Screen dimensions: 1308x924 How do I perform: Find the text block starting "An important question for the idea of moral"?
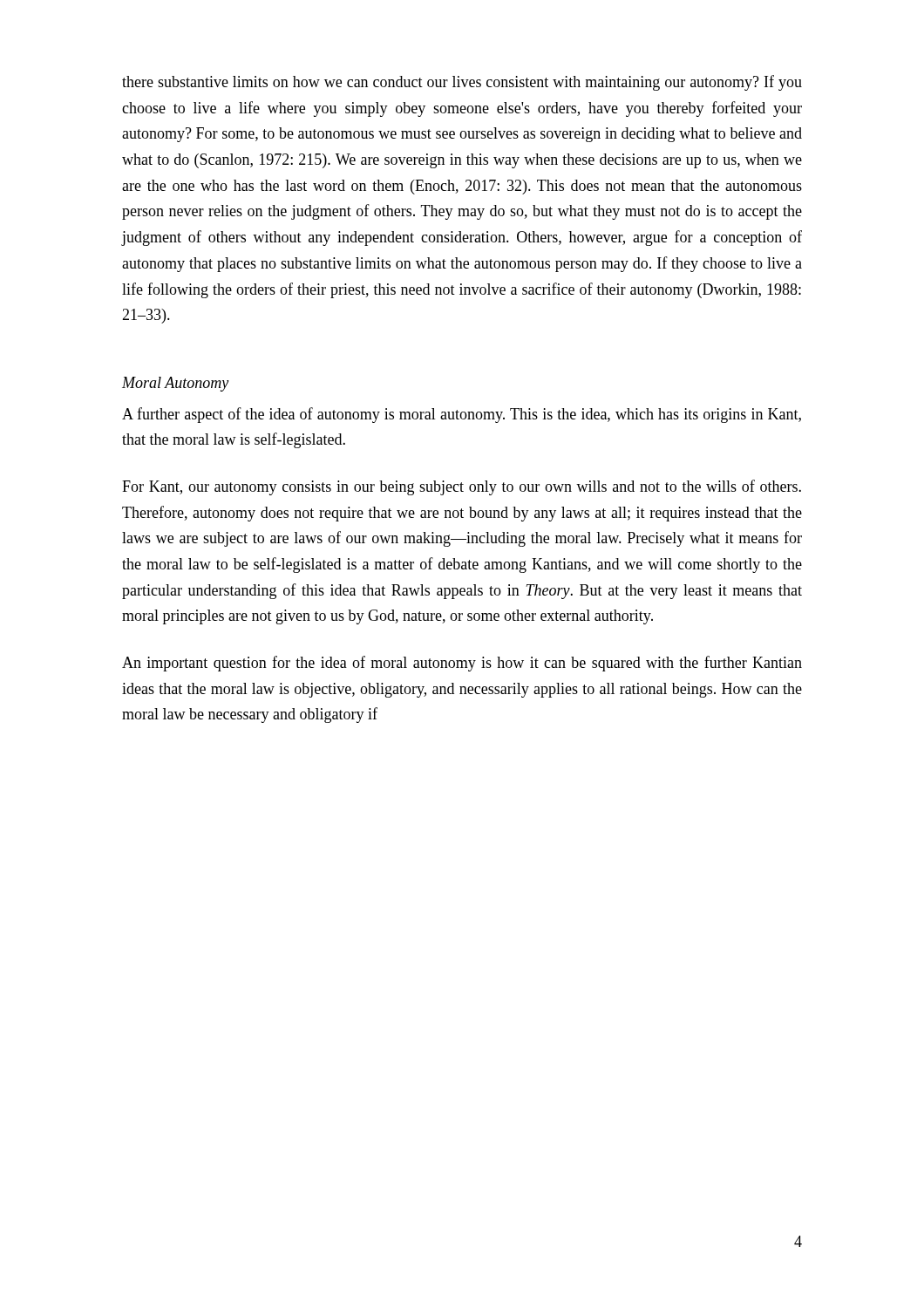pyautogui.click(x=462, y=689)
